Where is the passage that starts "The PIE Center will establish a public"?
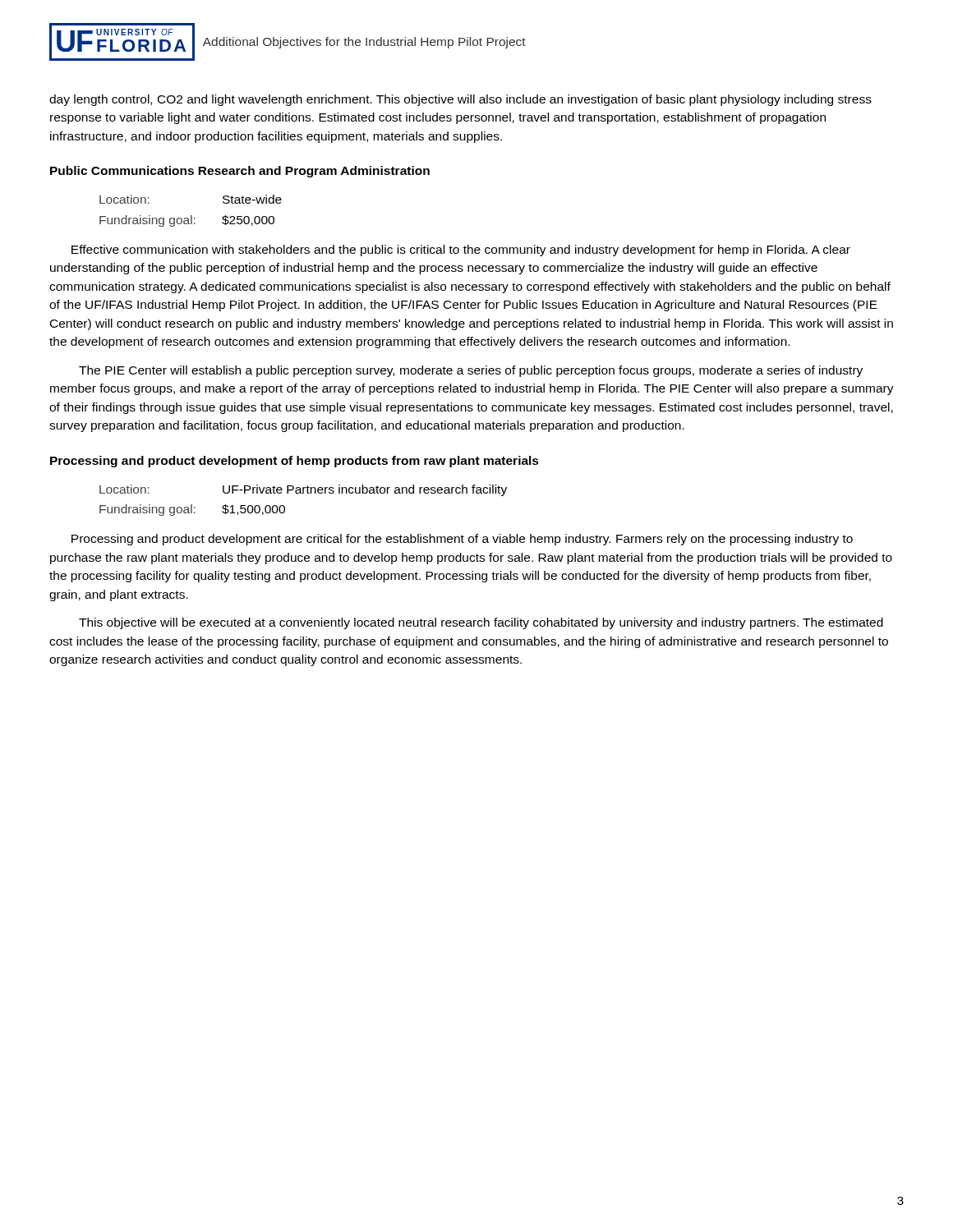The image size is (953, 1232). (471, 398)
